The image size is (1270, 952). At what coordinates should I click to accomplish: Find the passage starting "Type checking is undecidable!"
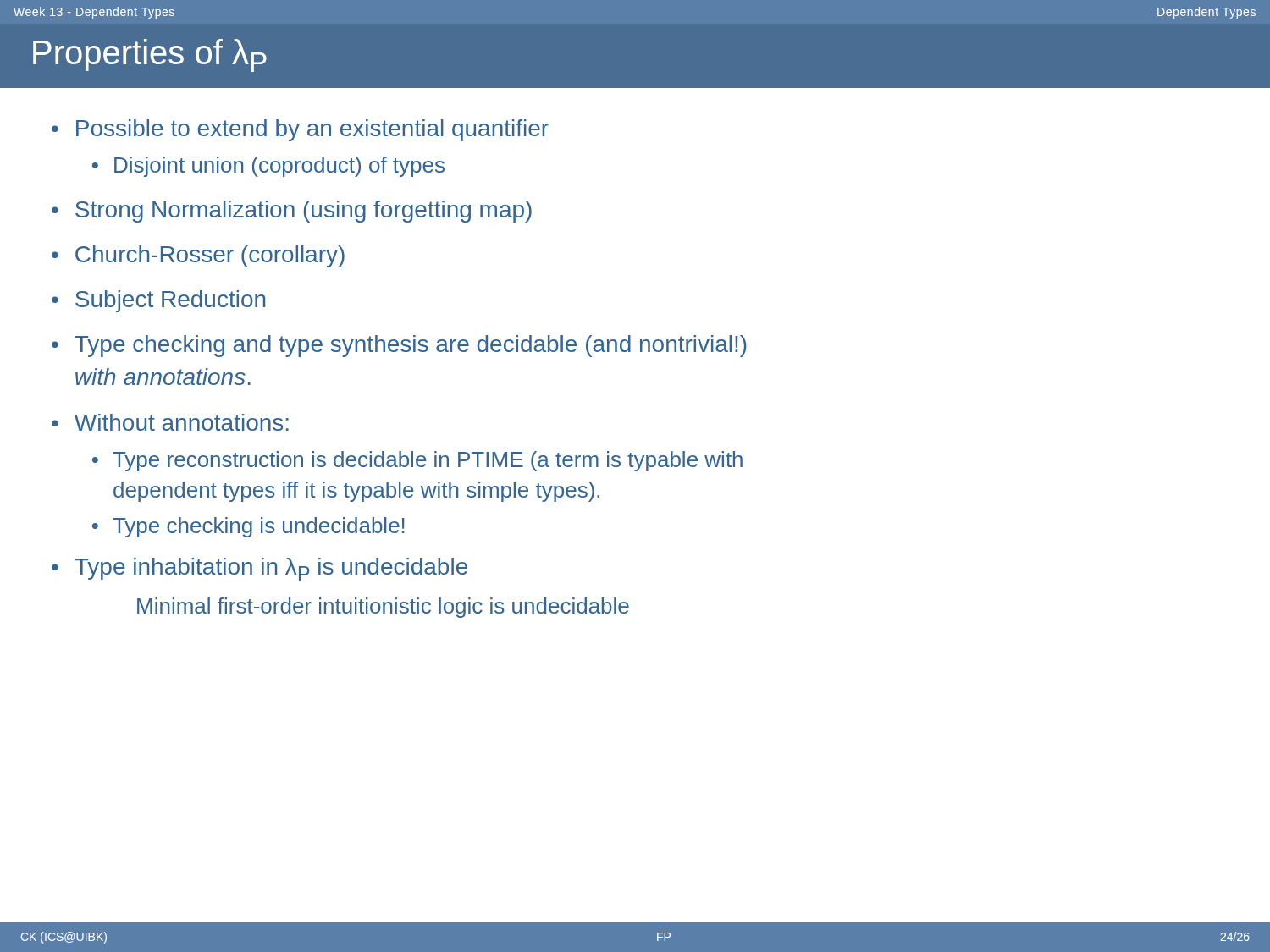tap(259, 526)
